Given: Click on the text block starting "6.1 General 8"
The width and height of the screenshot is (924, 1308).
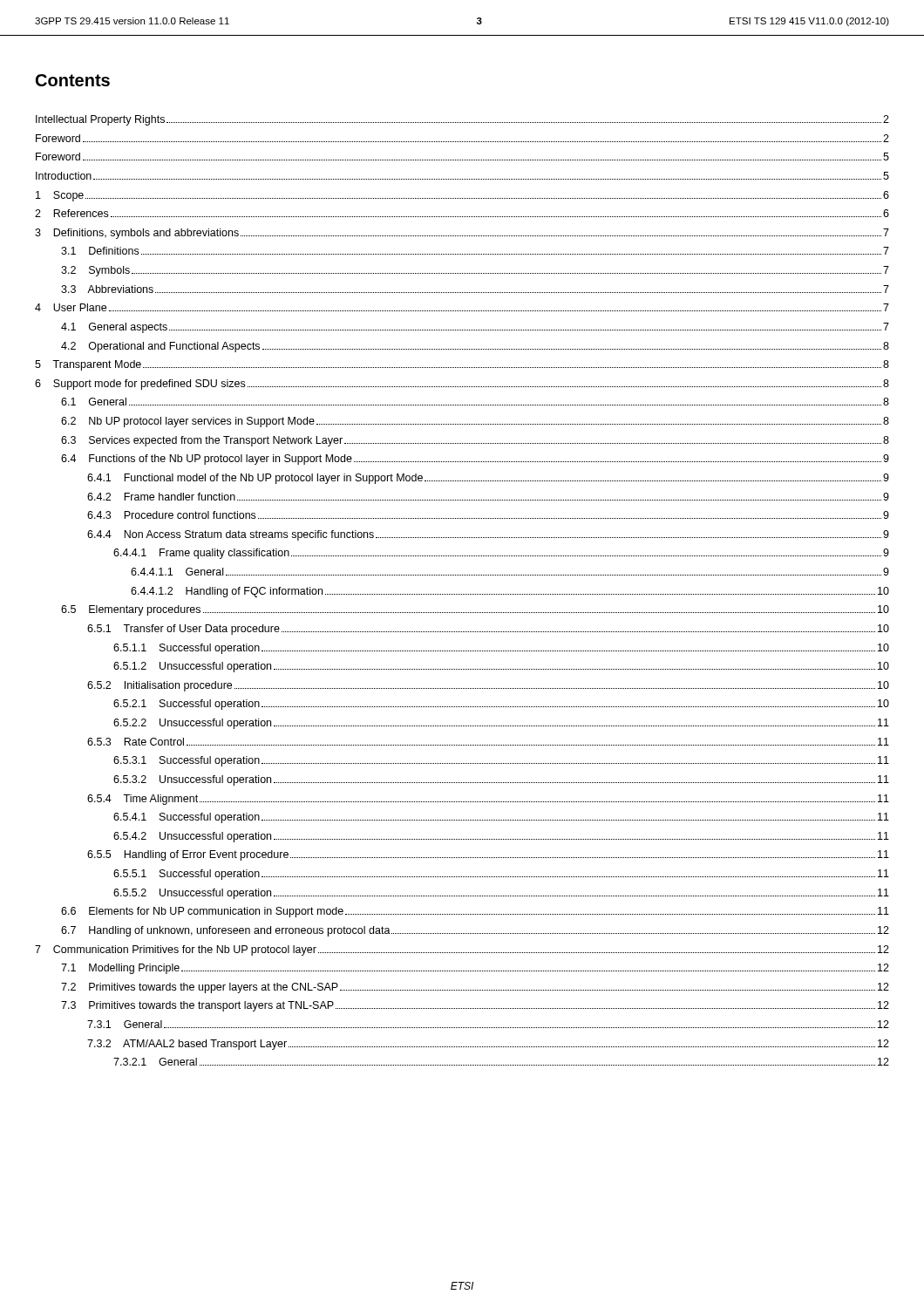Looking at the screenshot, I should coord(475,402).
